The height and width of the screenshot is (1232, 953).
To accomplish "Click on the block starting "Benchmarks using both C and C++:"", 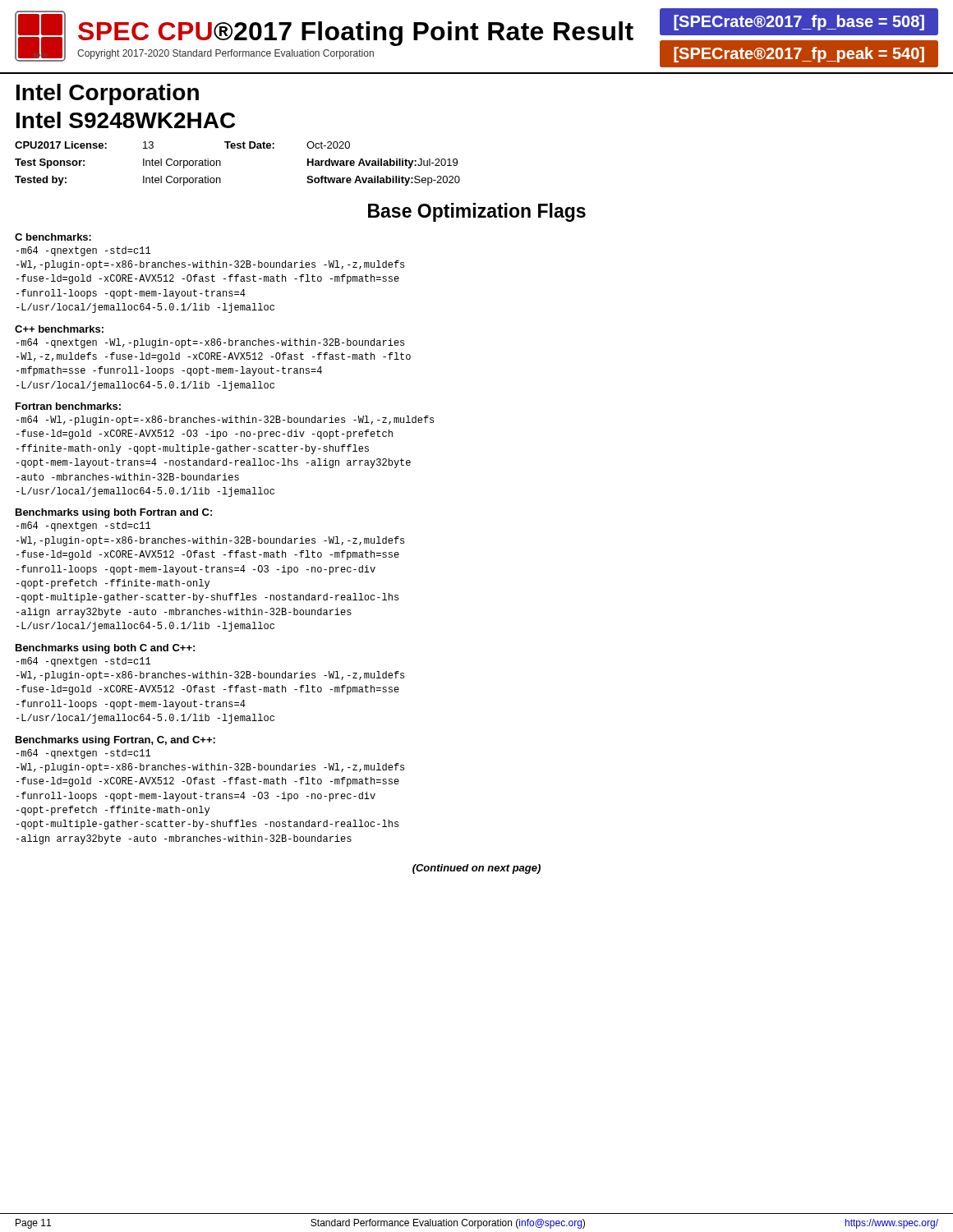I will click(x=105, y=649).
